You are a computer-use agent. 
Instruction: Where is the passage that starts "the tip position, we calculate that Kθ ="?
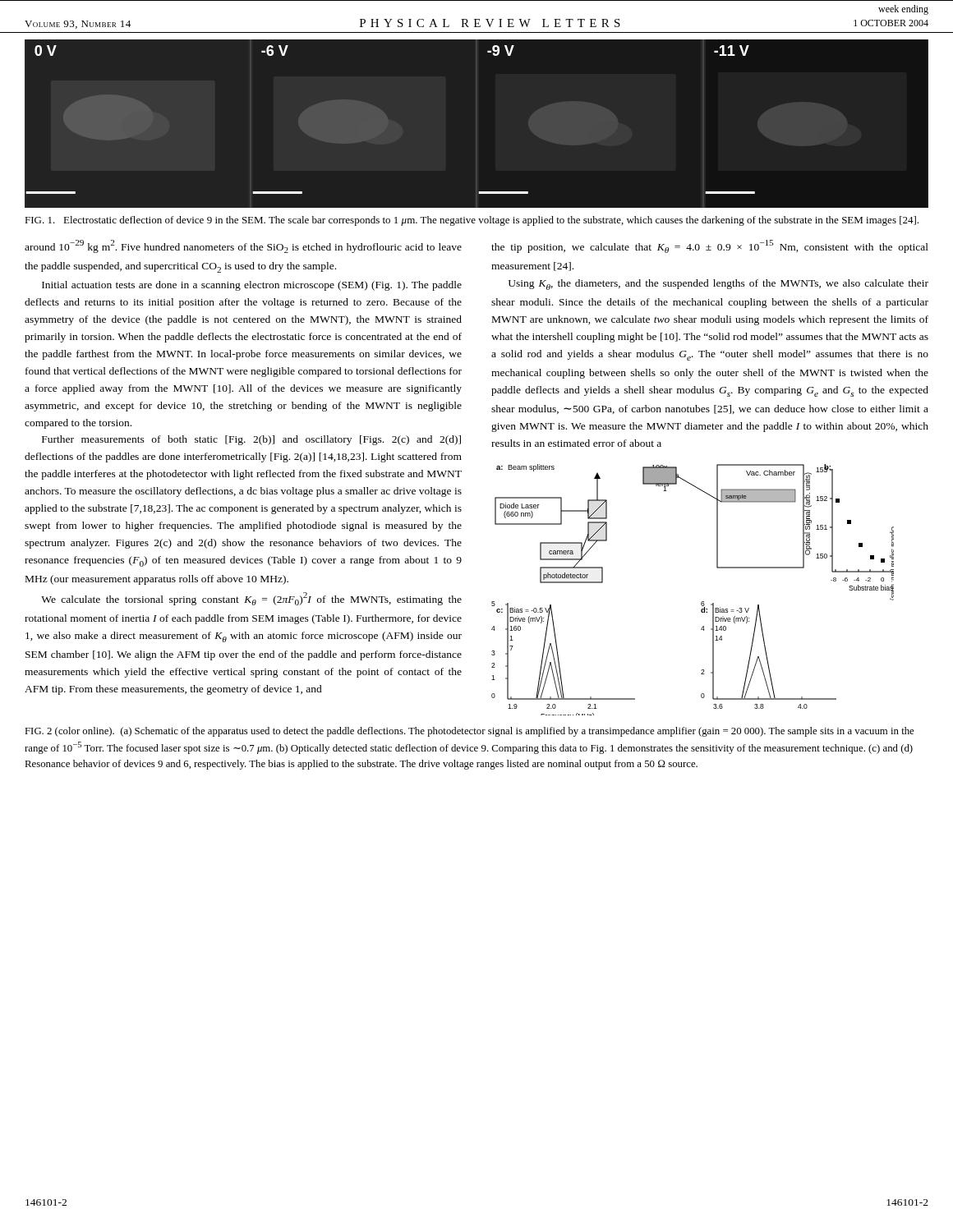point(710,344)
